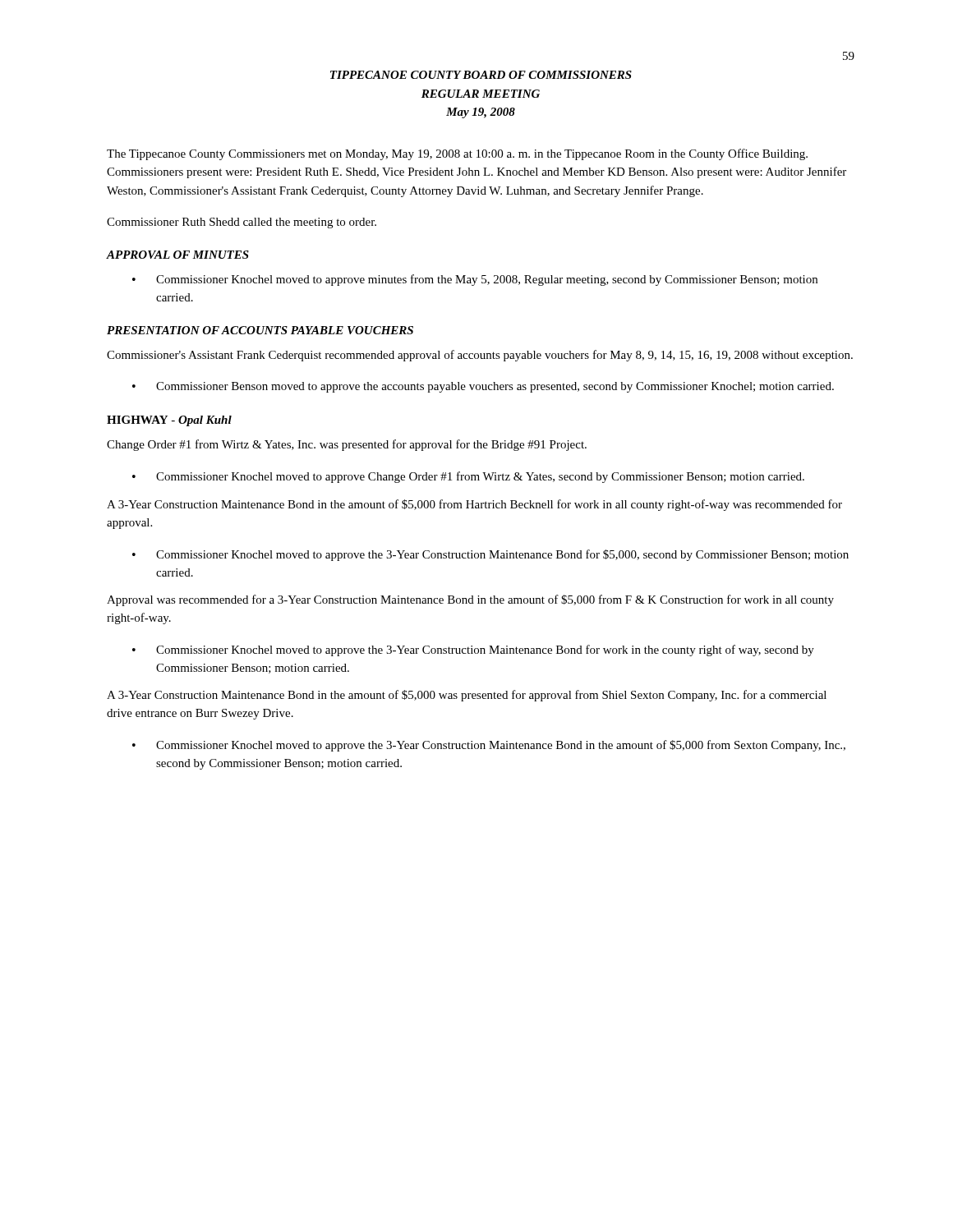The image size is (953, 1232).
Task: Select the passage starting "TIPPECANOE COUNTY BOARD OF COMMISSIONERS REGULAR MEETING May"
Action: point(481,93)
